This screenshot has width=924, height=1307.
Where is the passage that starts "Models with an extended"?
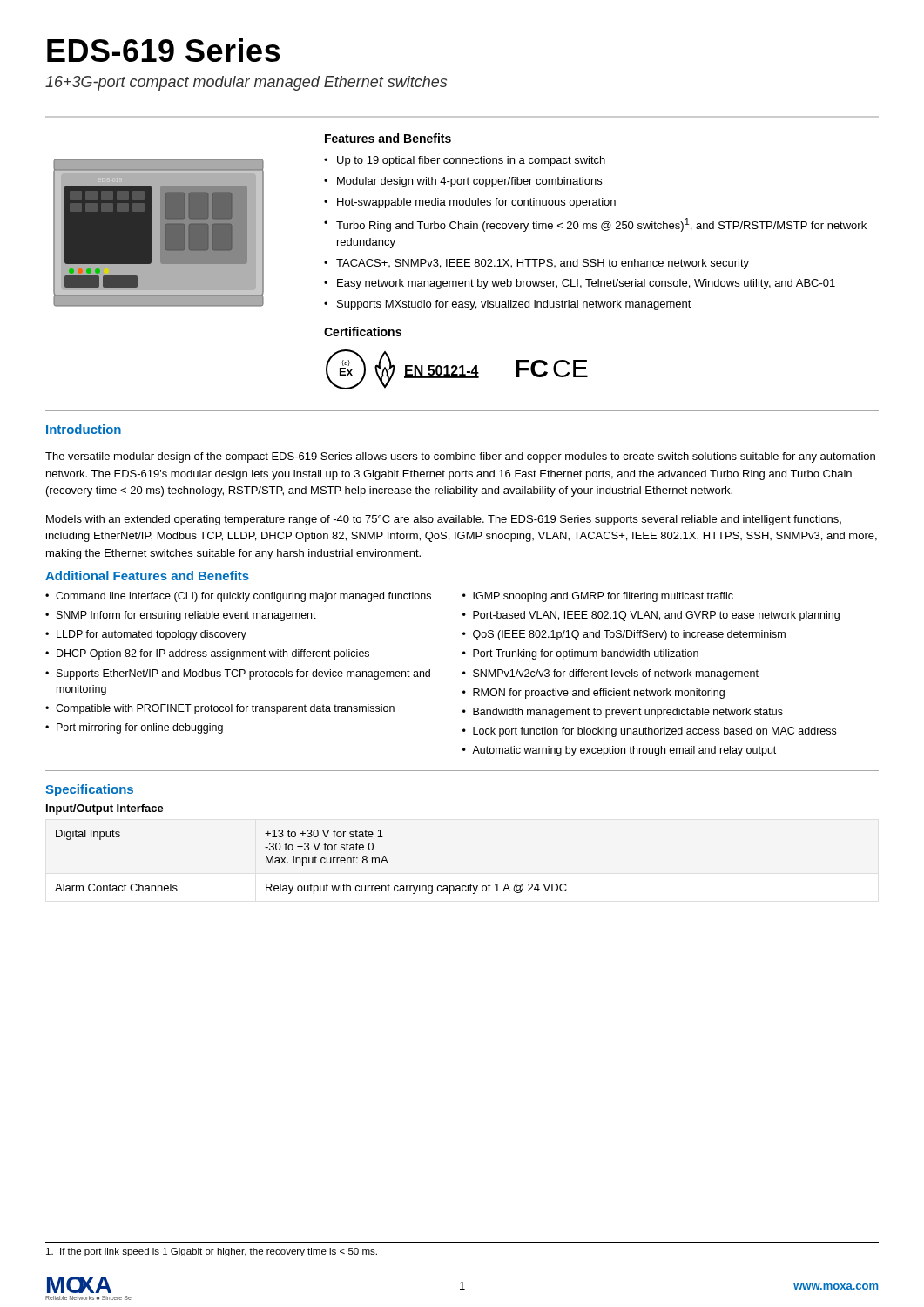(462, 536)
